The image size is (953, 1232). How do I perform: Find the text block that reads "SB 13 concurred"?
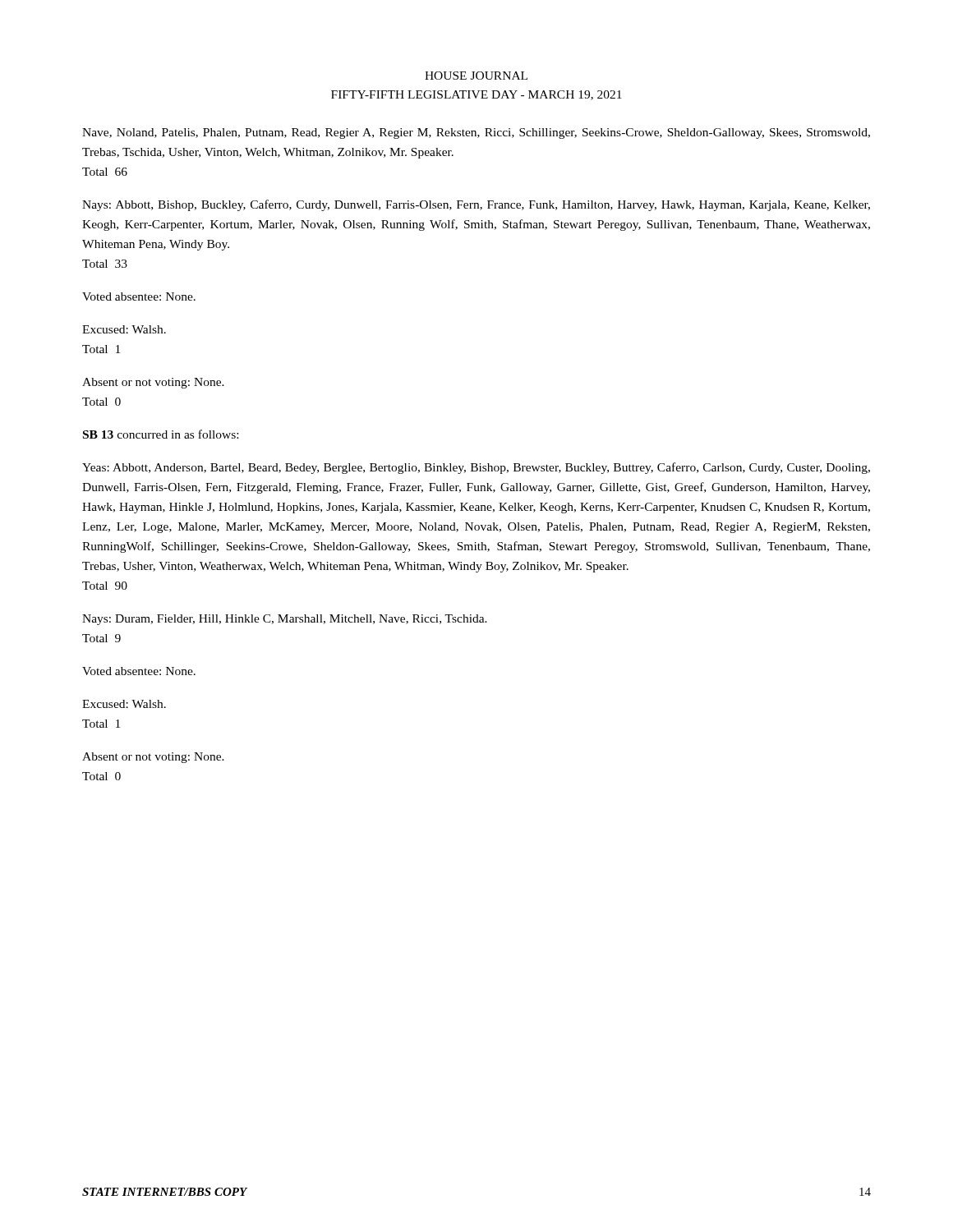click(x=161, y=434)
